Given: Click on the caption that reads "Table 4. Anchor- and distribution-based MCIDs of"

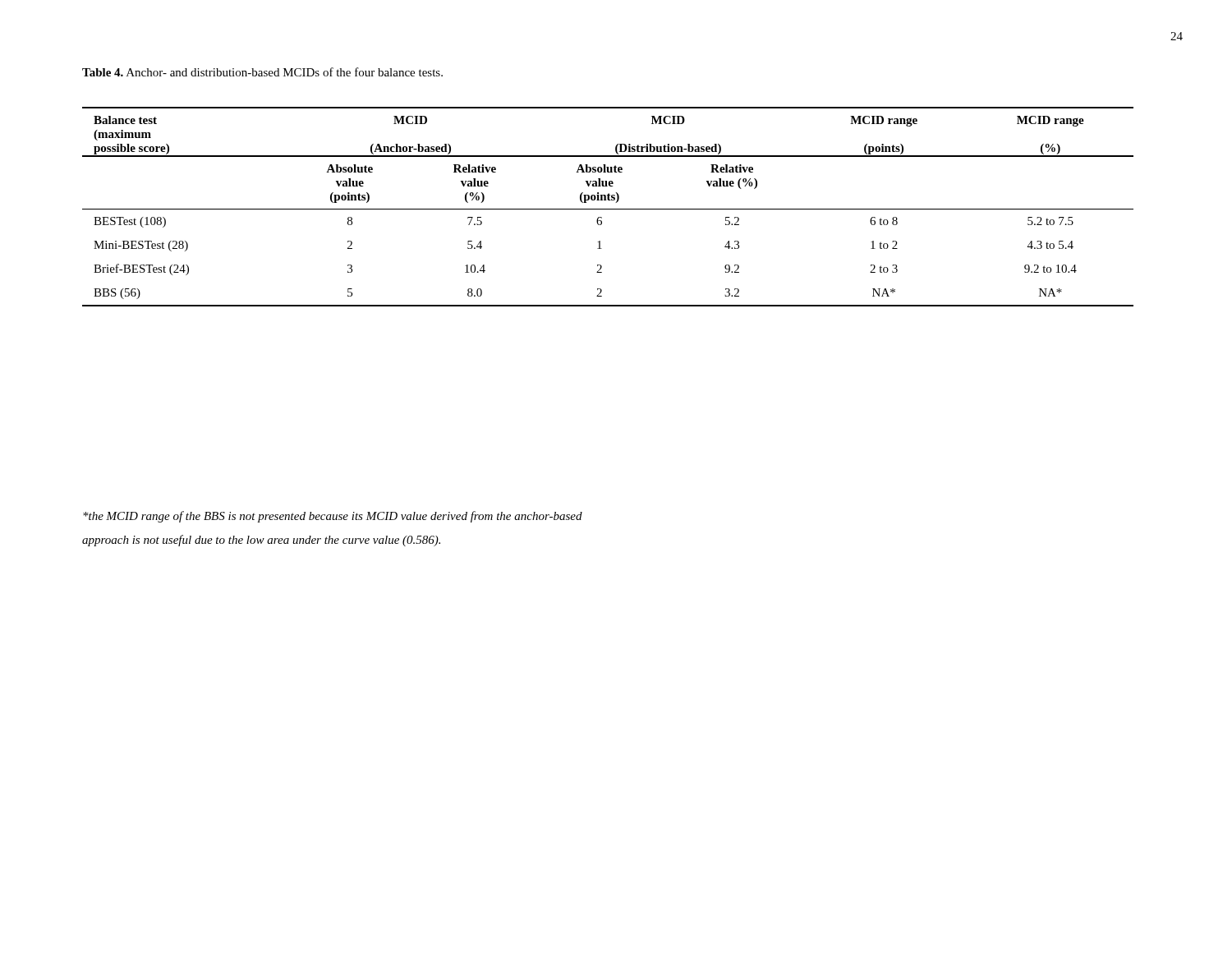Looking at the screenshot, I should pos(263,72).
